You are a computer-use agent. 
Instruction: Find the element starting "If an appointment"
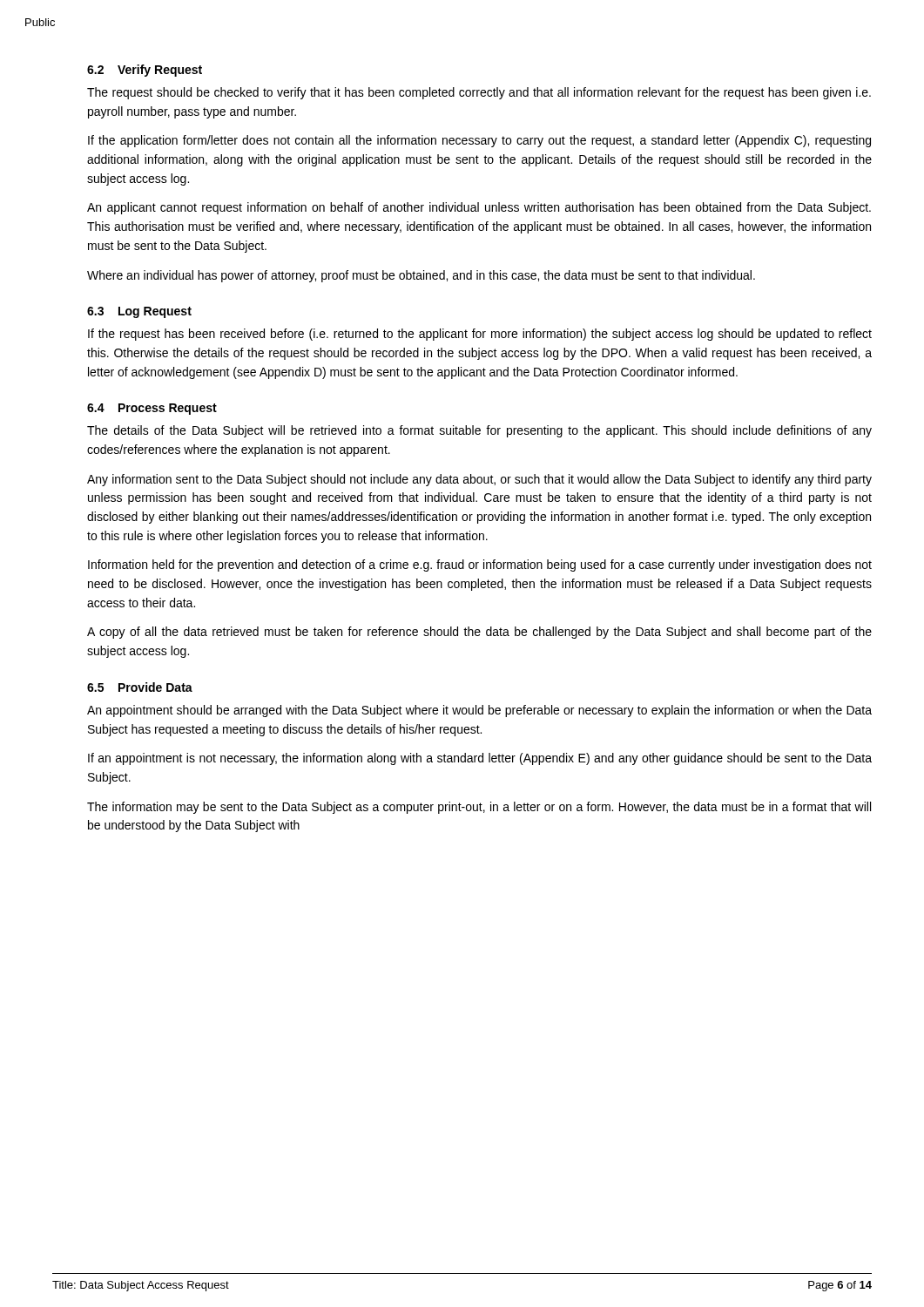pos(479,768)
